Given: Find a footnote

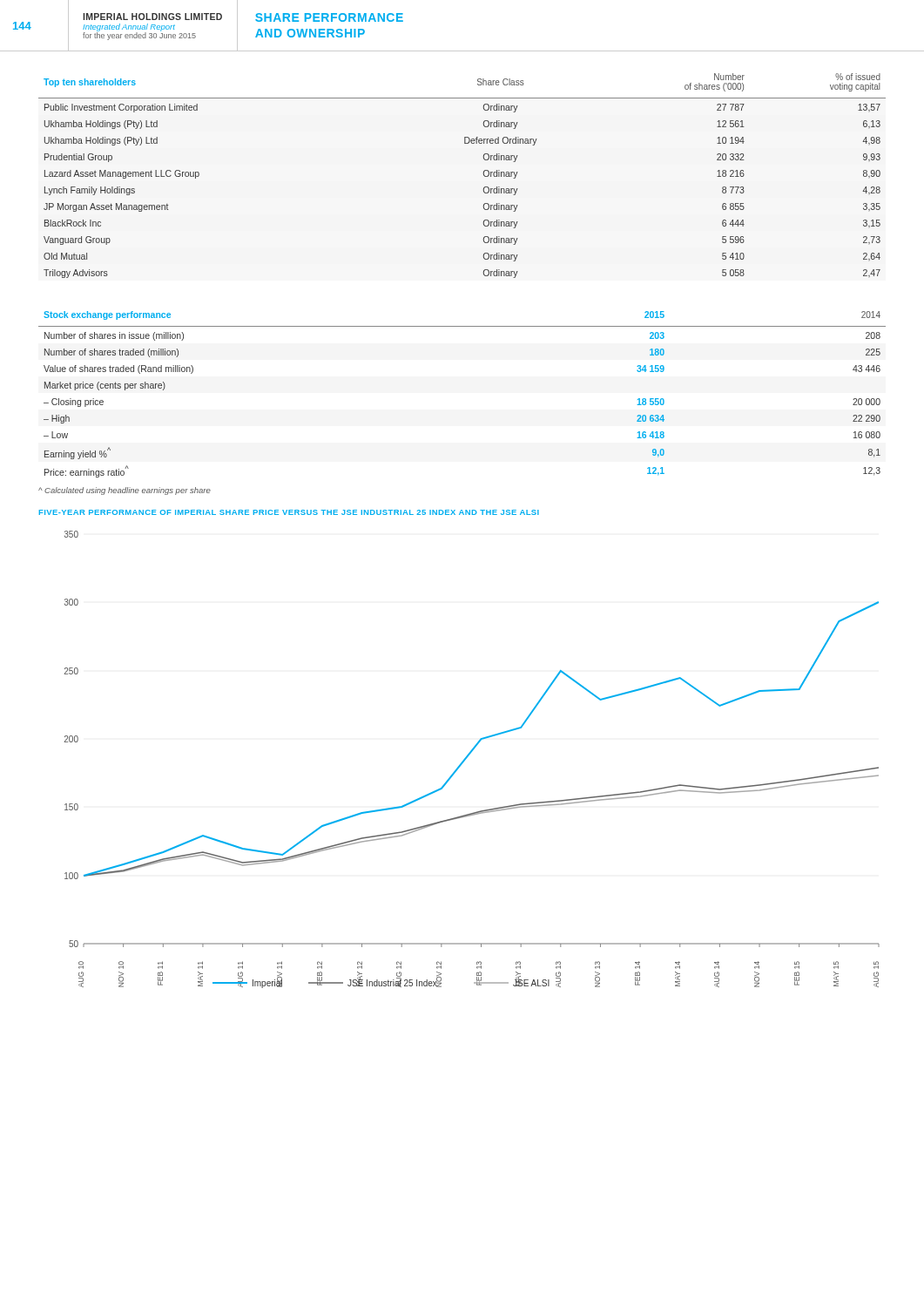Looking at the screenshot, I should pos(124,490).
